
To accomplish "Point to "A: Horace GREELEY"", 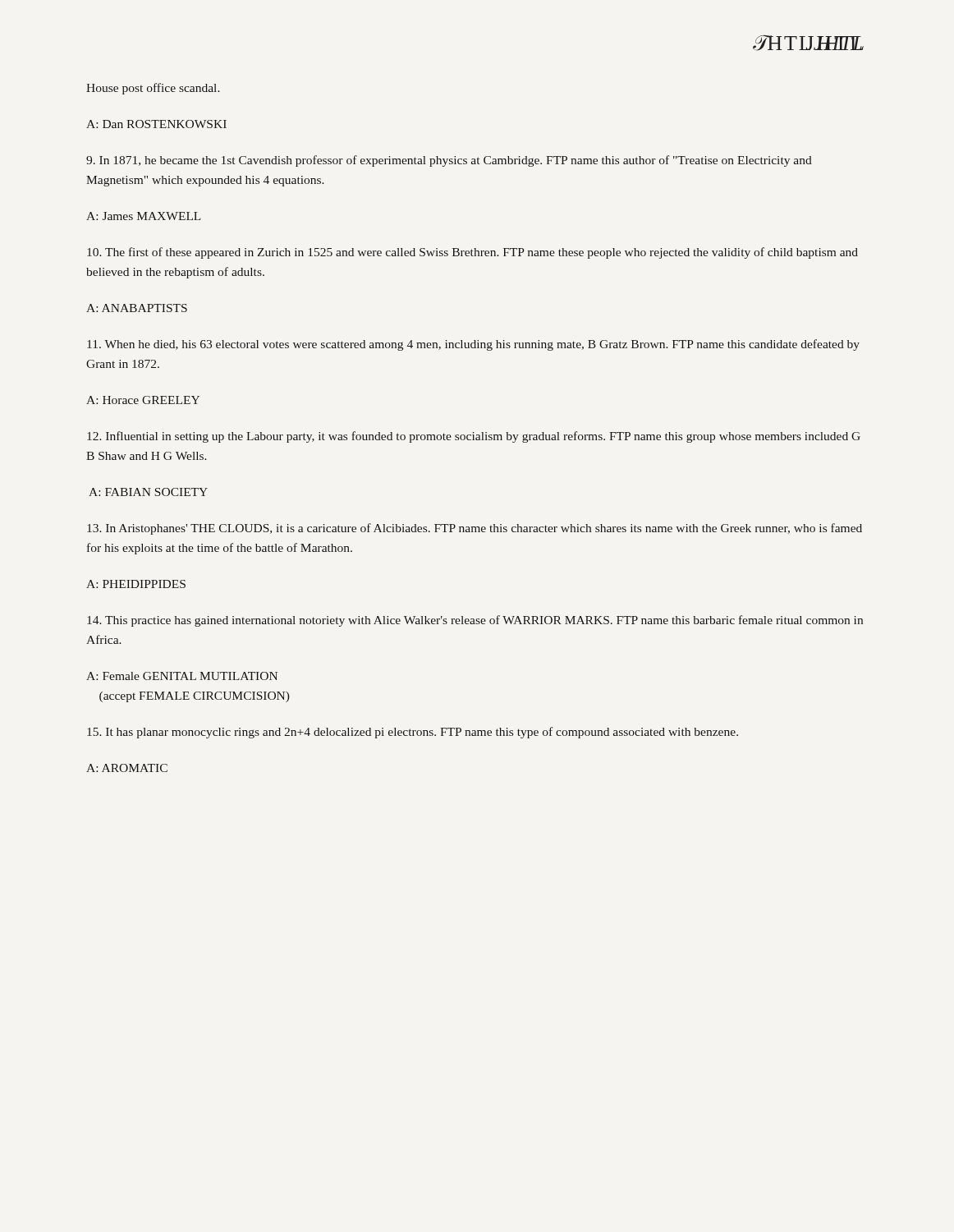I will pos(143,400).
